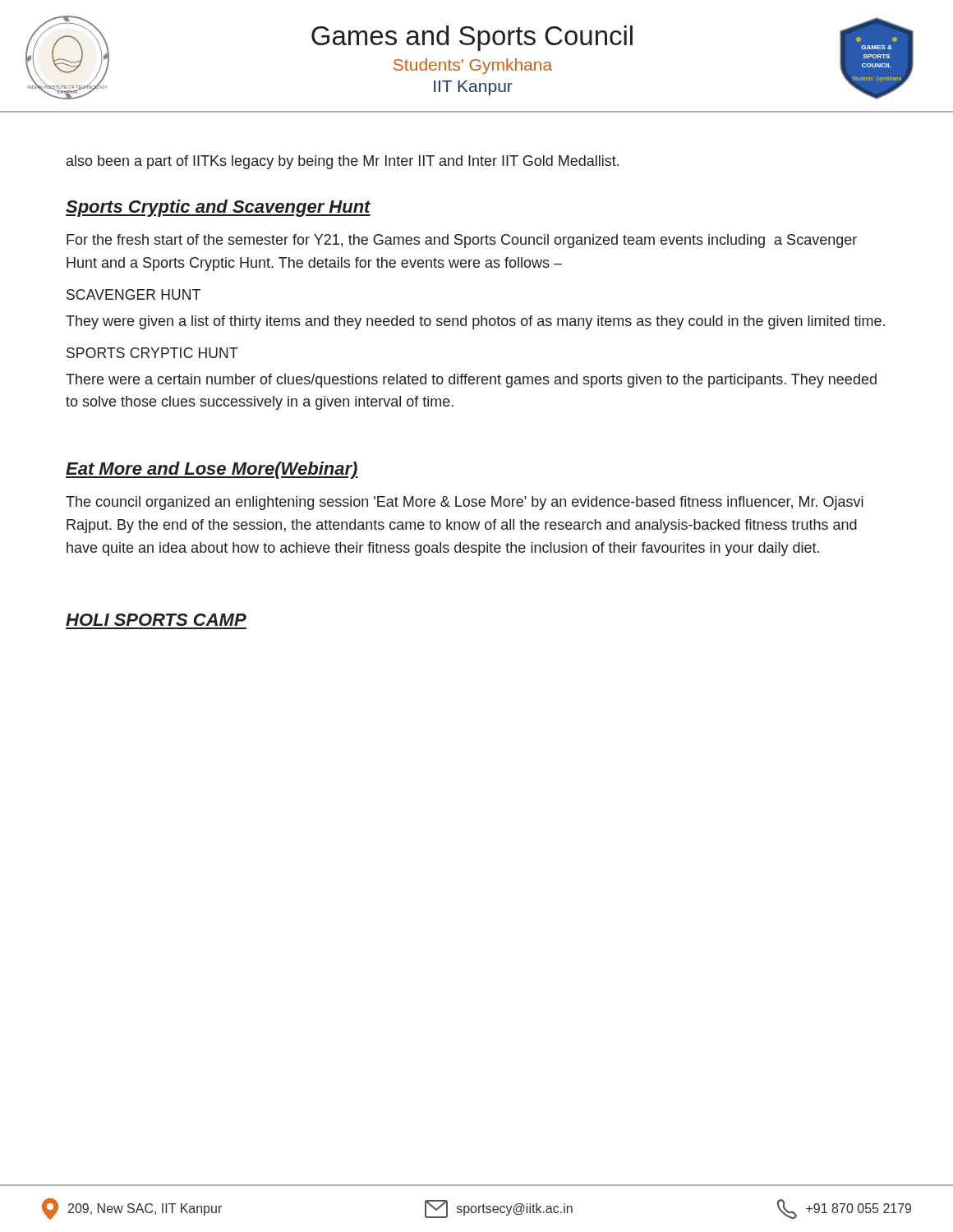Find the section header that reads "SPORTS CRYPTIC HUNT"

click(x=152, y=353)
